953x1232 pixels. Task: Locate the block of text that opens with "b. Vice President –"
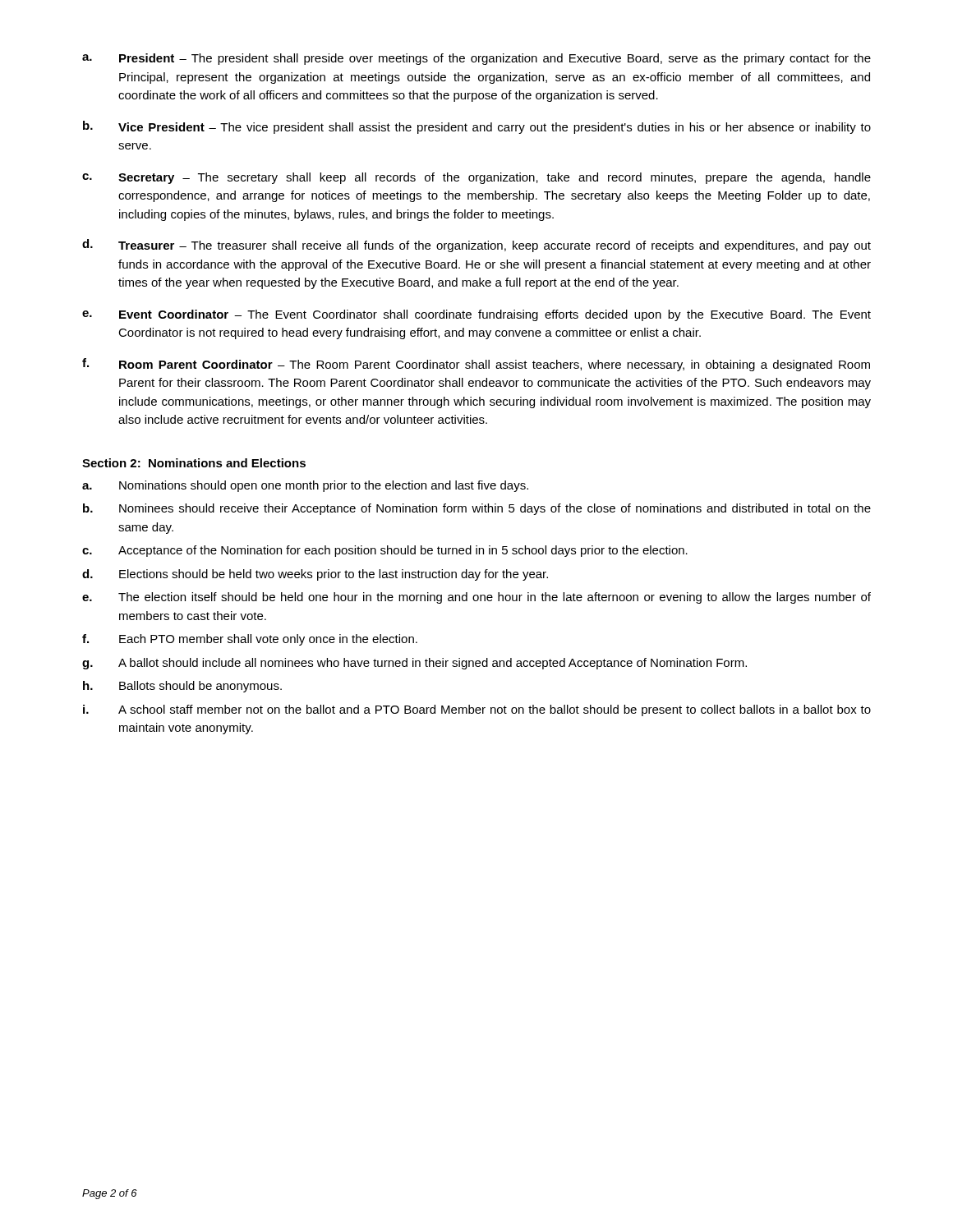coord(476,136)
